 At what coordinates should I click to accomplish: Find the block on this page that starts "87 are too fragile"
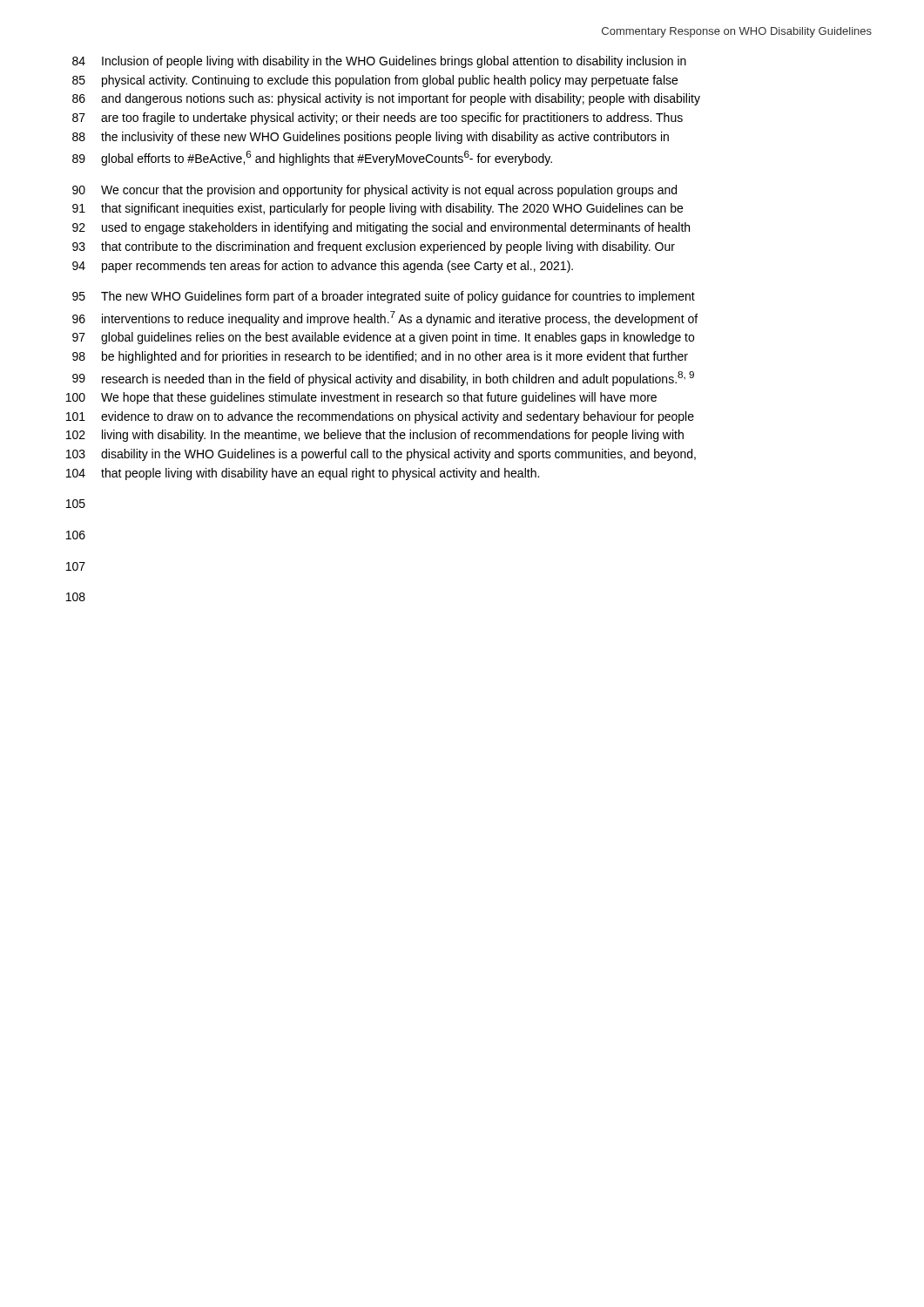462,118
